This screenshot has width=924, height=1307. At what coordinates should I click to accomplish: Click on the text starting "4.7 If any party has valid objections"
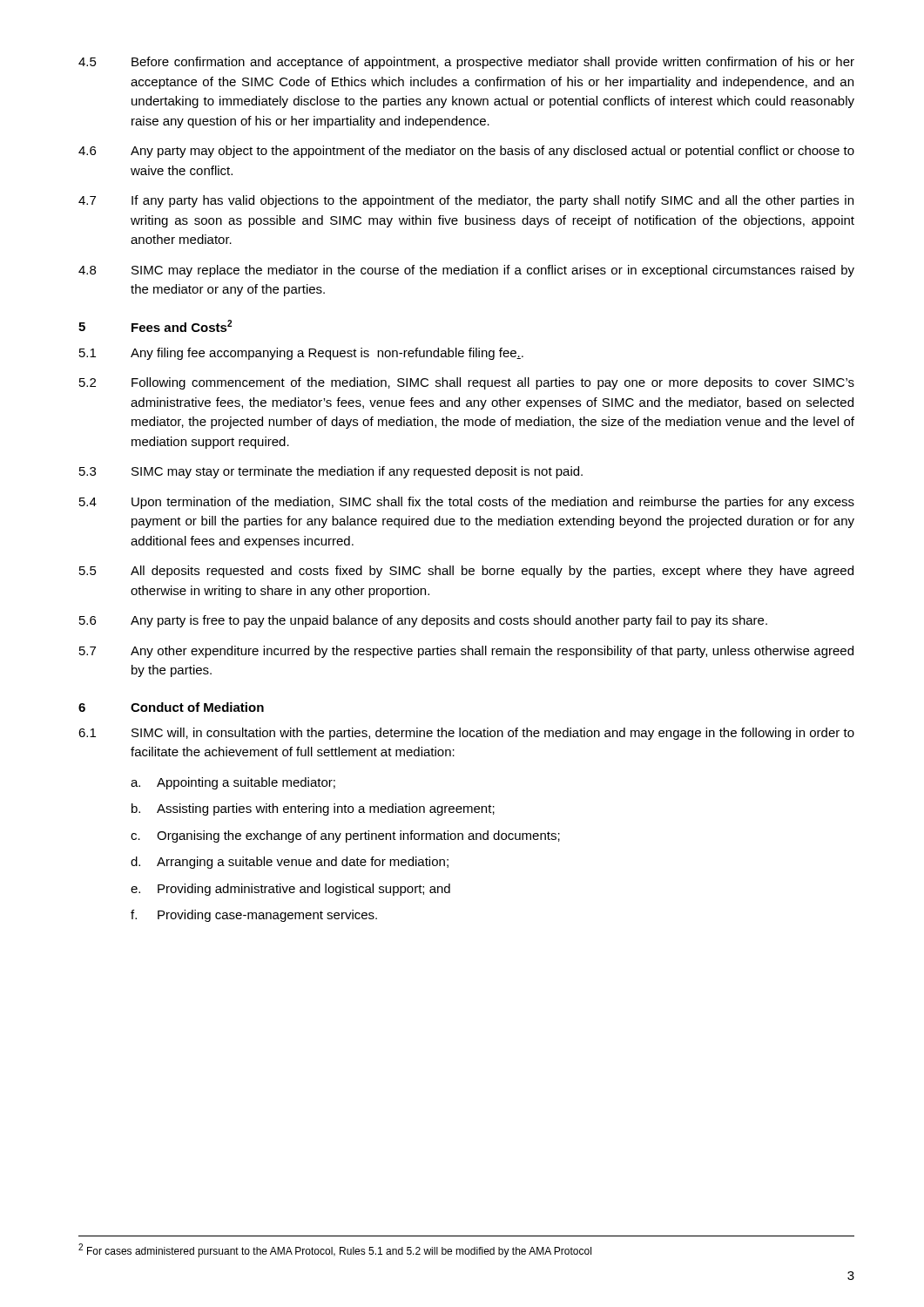(x=466, y=220)
